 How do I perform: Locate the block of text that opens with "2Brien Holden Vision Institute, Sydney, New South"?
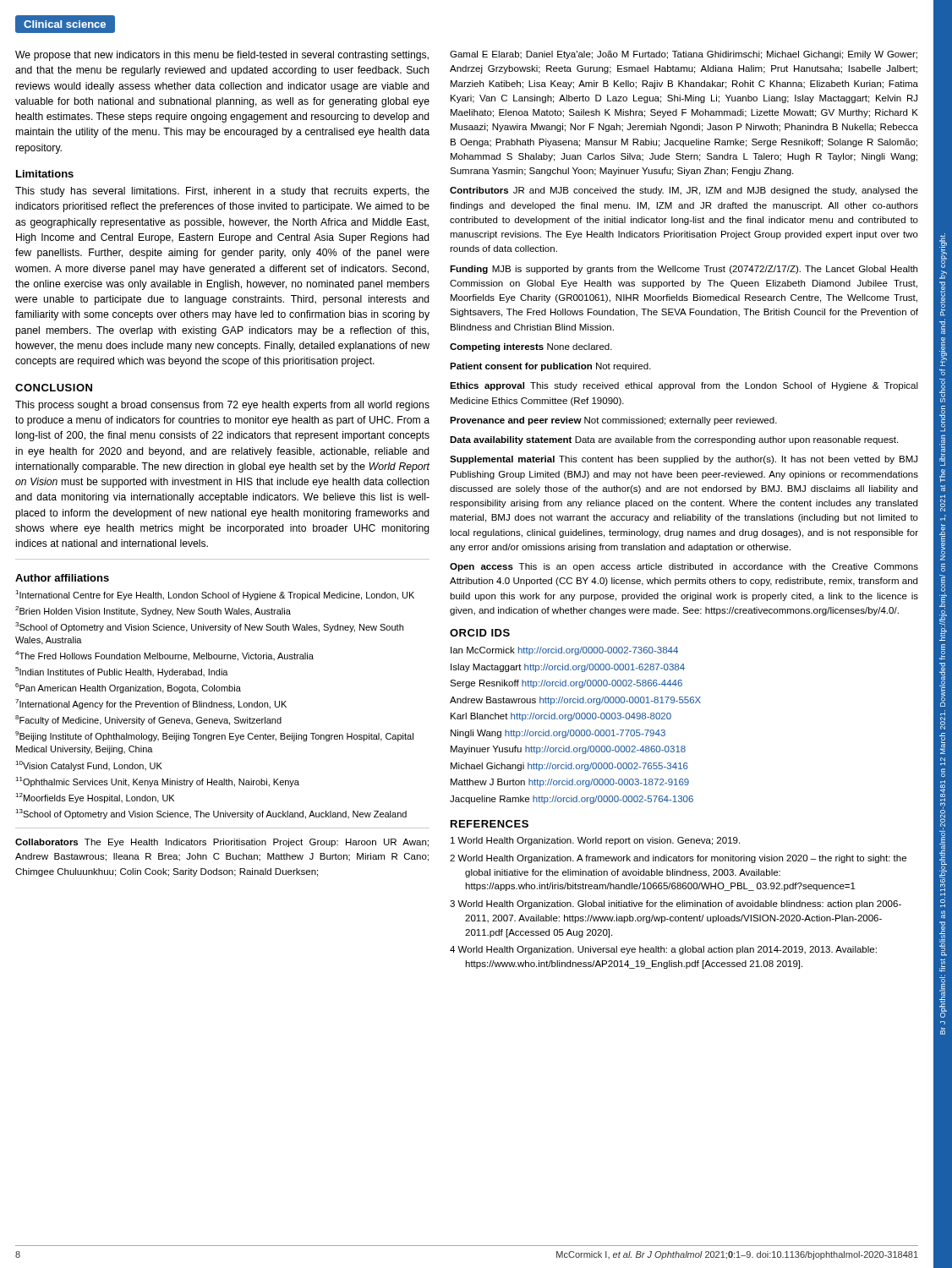point(153,610)
